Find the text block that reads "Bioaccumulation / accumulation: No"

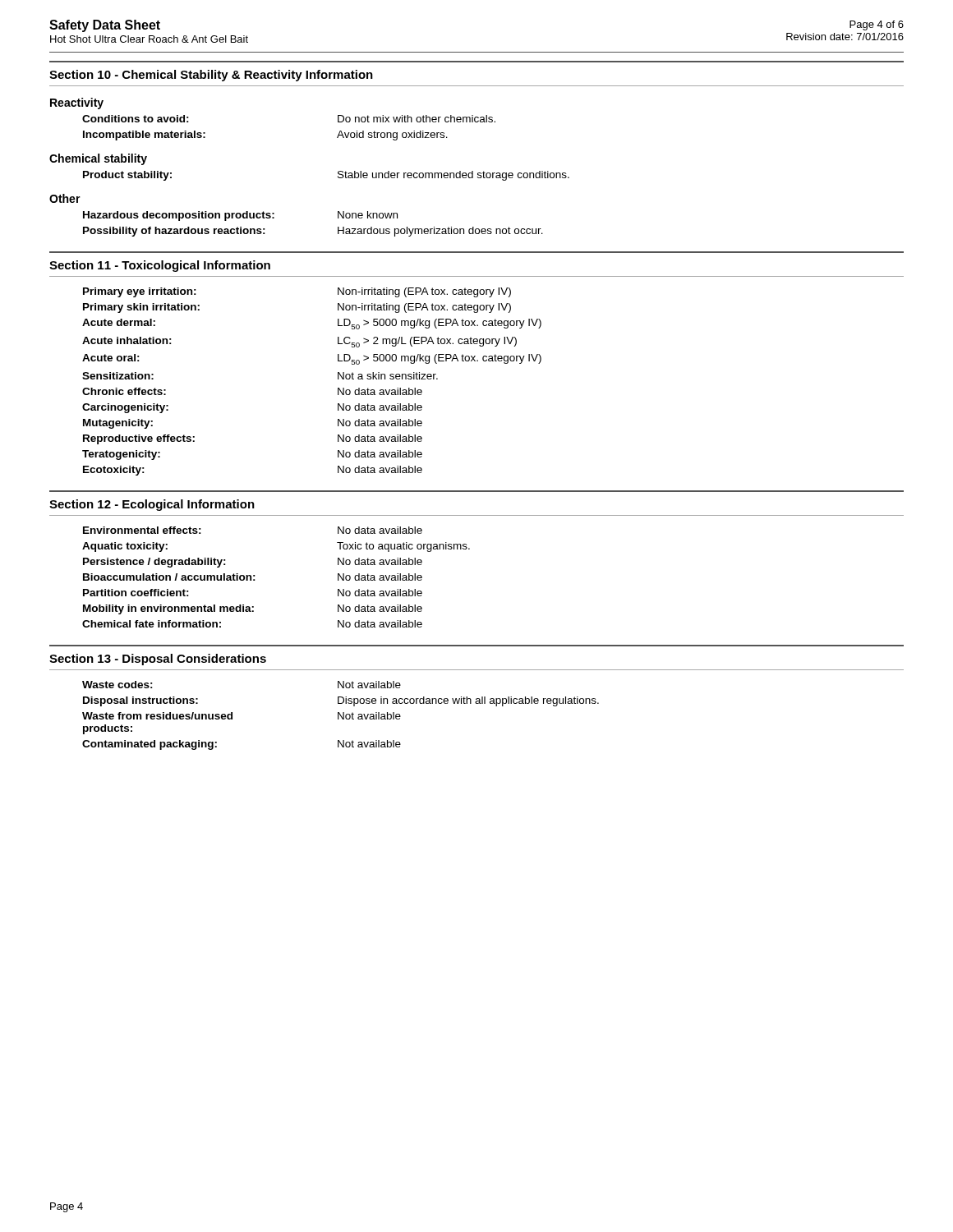[253, 577]
